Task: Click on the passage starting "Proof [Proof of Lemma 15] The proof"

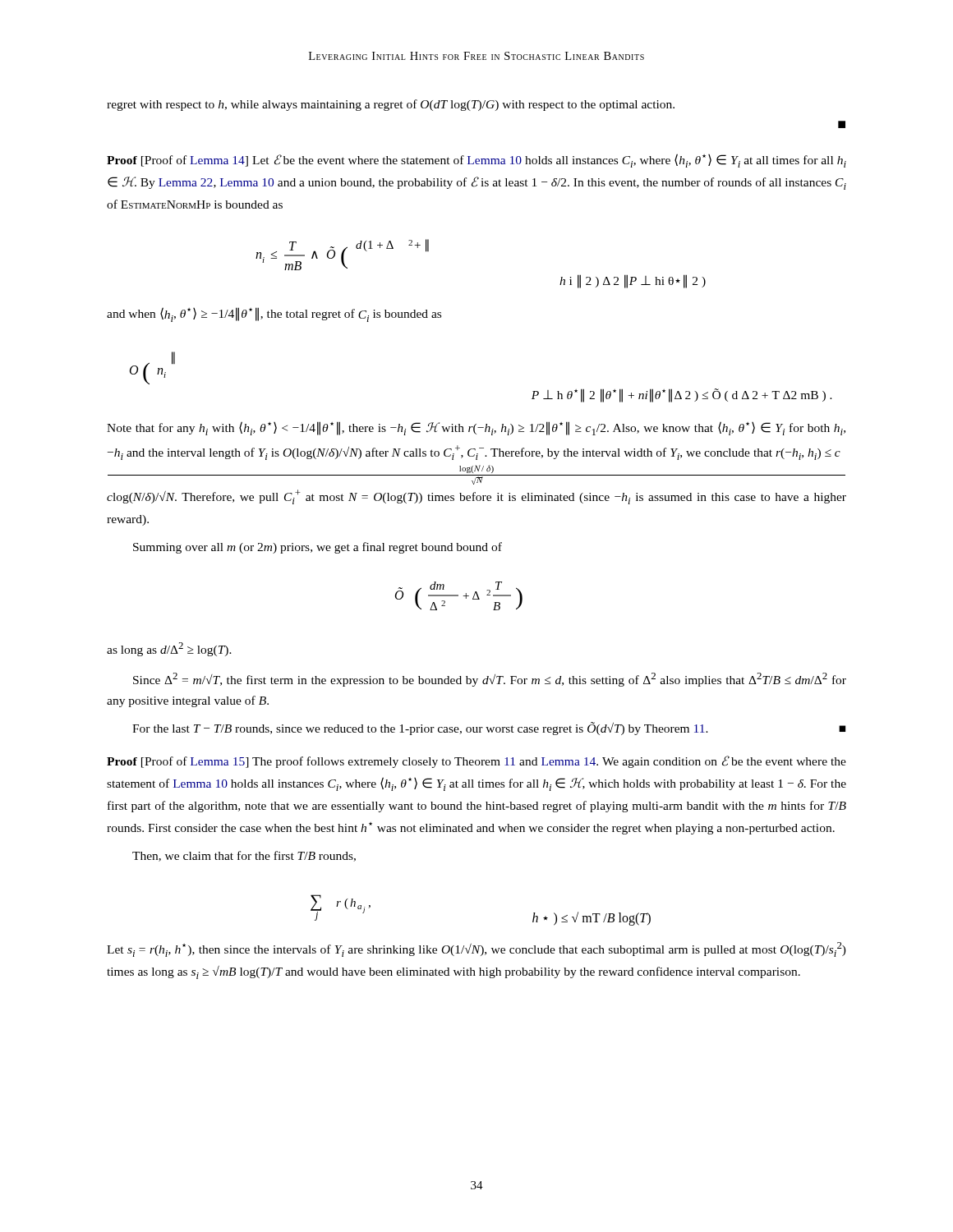Action: [x=476, y=794]
